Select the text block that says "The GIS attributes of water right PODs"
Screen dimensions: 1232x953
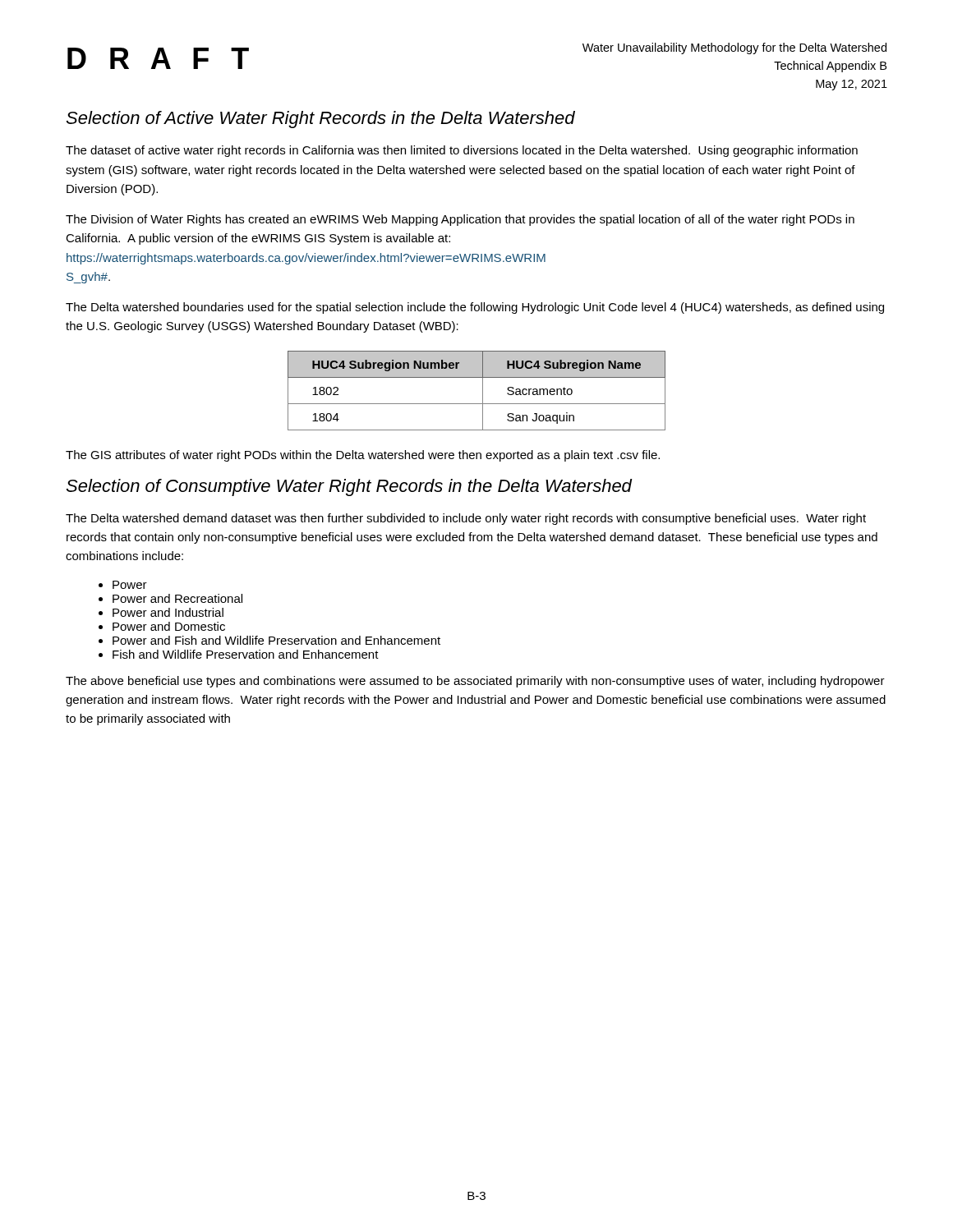tap(363, 454)
